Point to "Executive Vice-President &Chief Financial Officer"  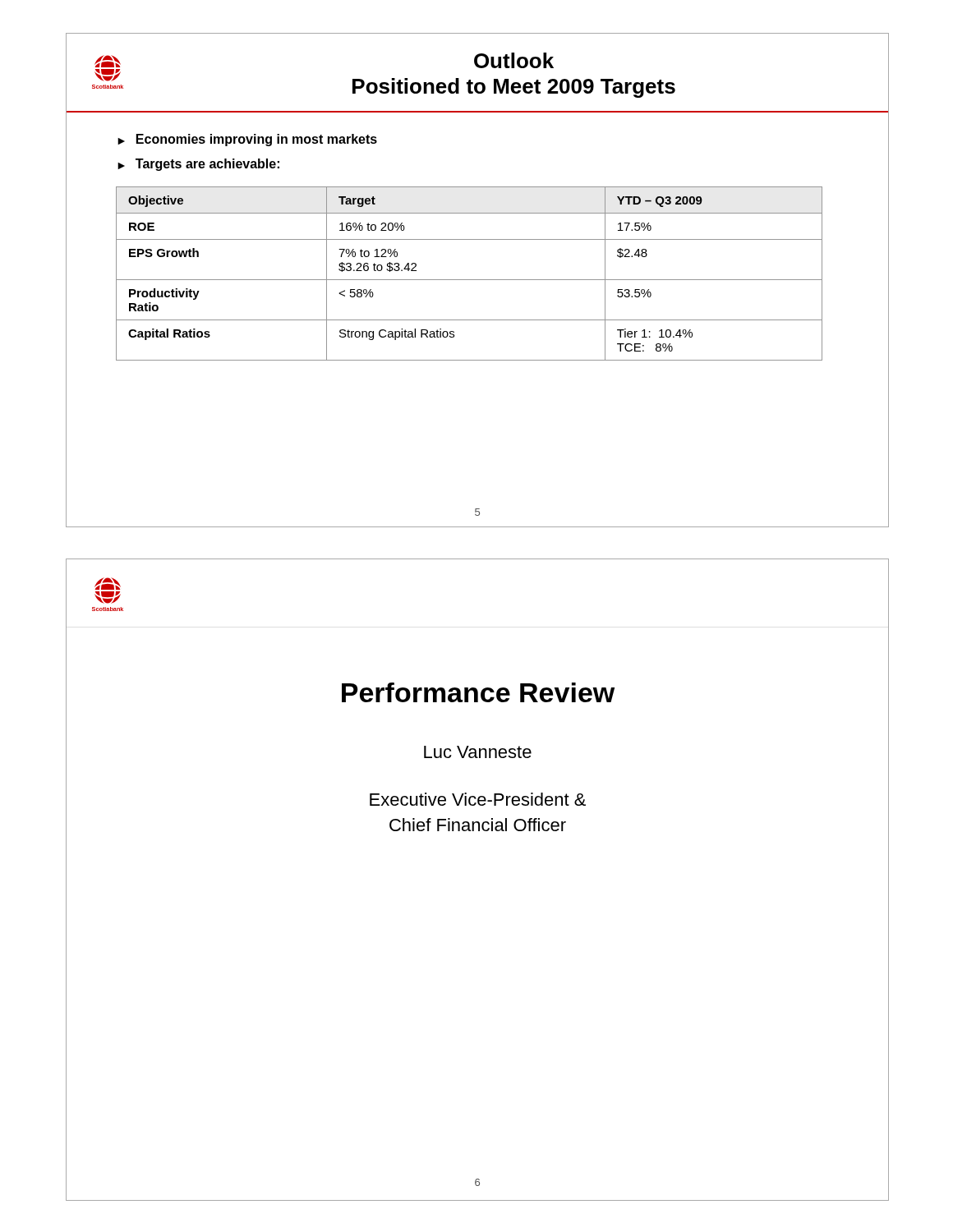(x=477, y=812)
